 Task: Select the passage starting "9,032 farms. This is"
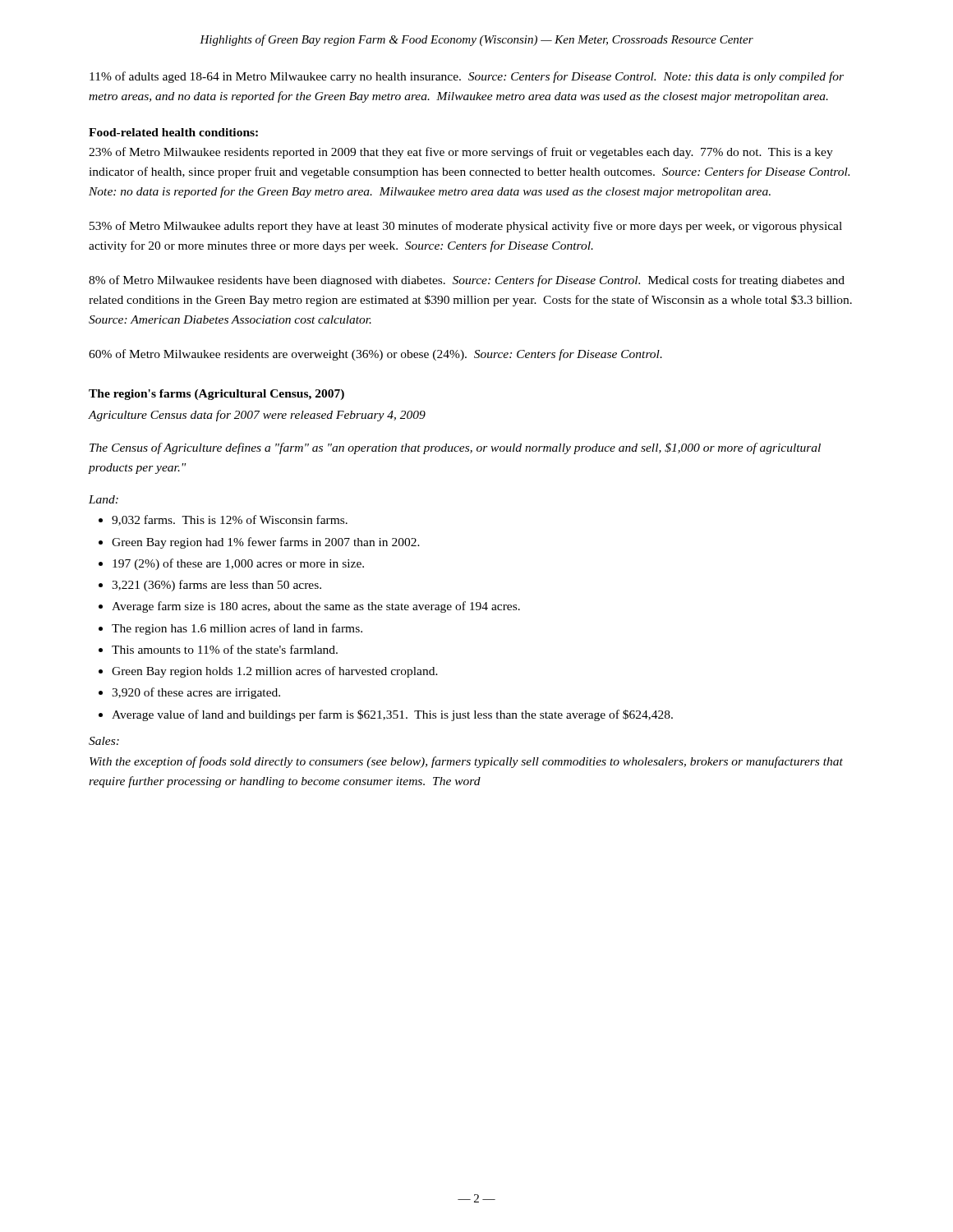pos(230,520)
